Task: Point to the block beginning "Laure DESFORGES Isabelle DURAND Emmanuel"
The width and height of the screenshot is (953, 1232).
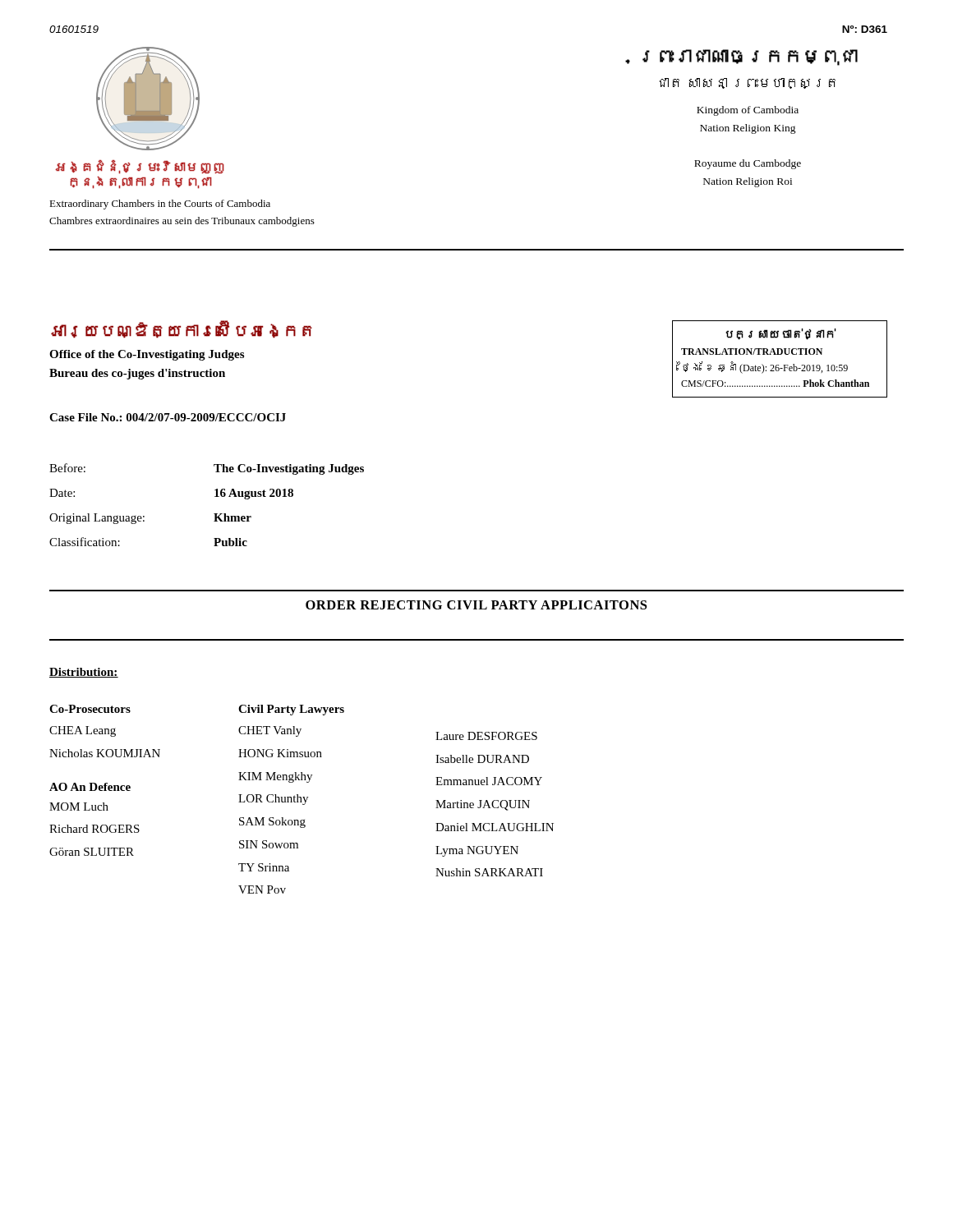Action: click(x=530, y=793)
